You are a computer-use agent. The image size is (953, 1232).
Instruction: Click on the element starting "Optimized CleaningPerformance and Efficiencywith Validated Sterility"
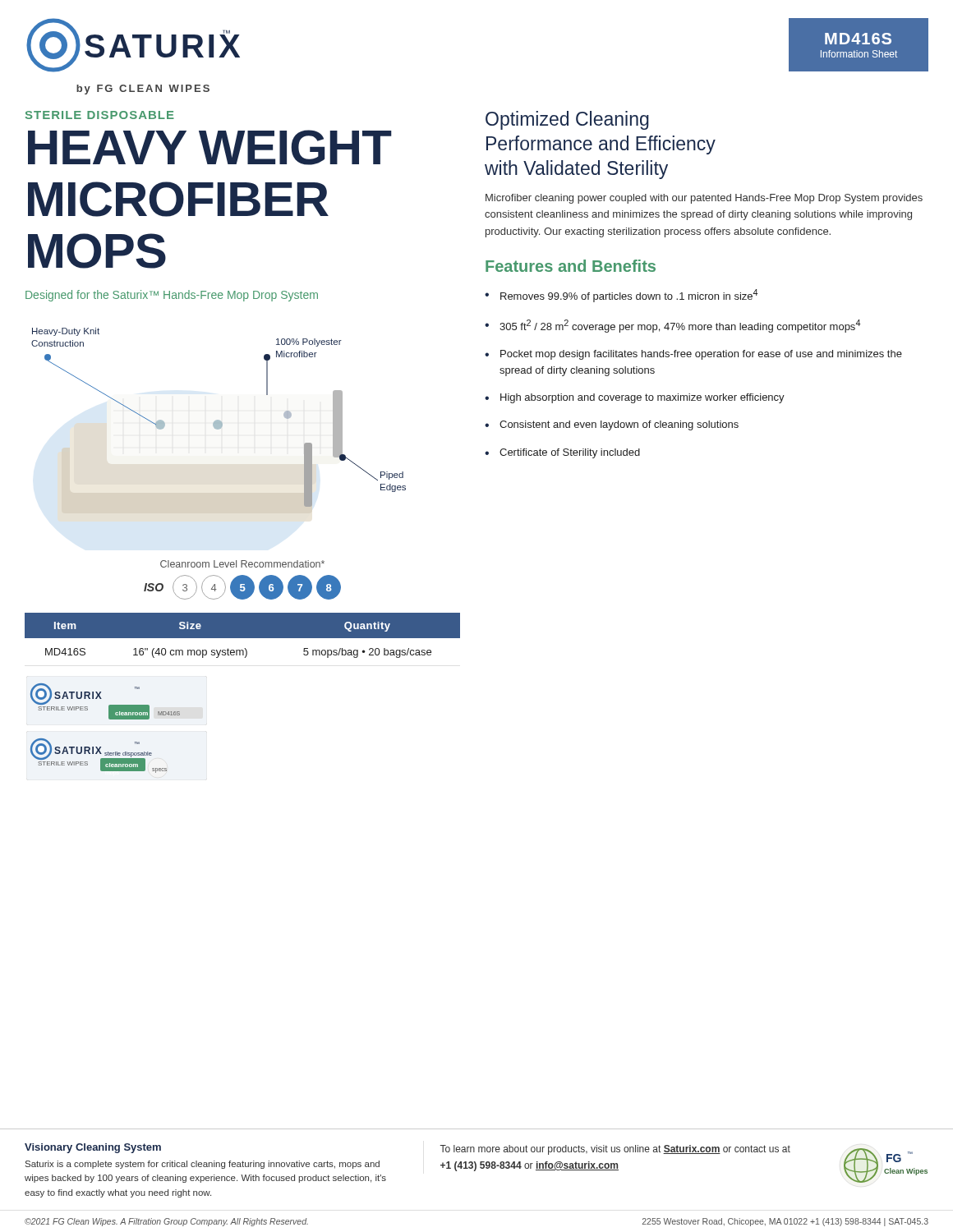click(x=600, y=144)
